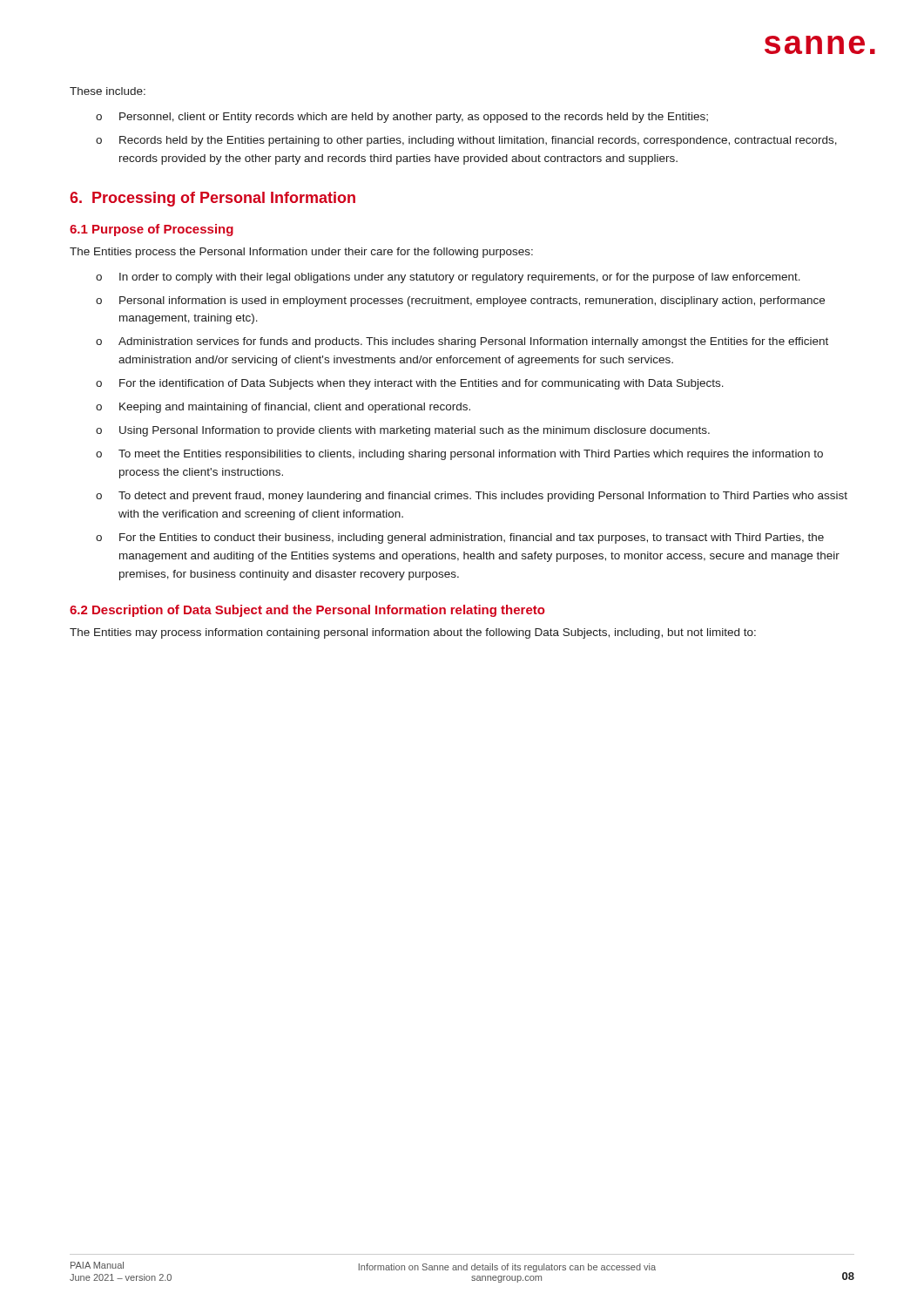Click on the logo
Viewport: 924px width, 1307px height.
pyautogui.click(x=821, y=43)
